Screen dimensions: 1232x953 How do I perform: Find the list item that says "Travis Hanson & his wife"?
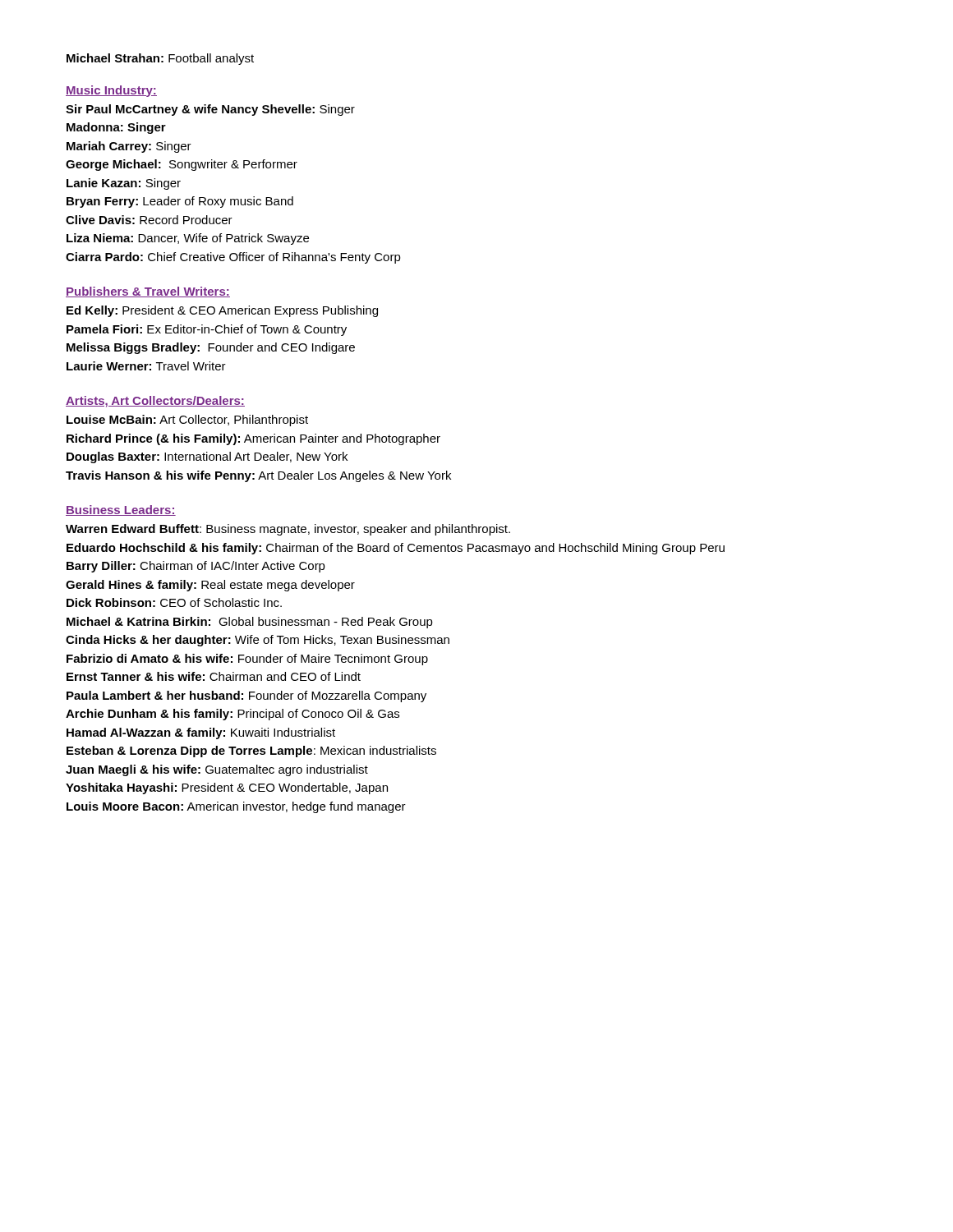tap(259, 475)
